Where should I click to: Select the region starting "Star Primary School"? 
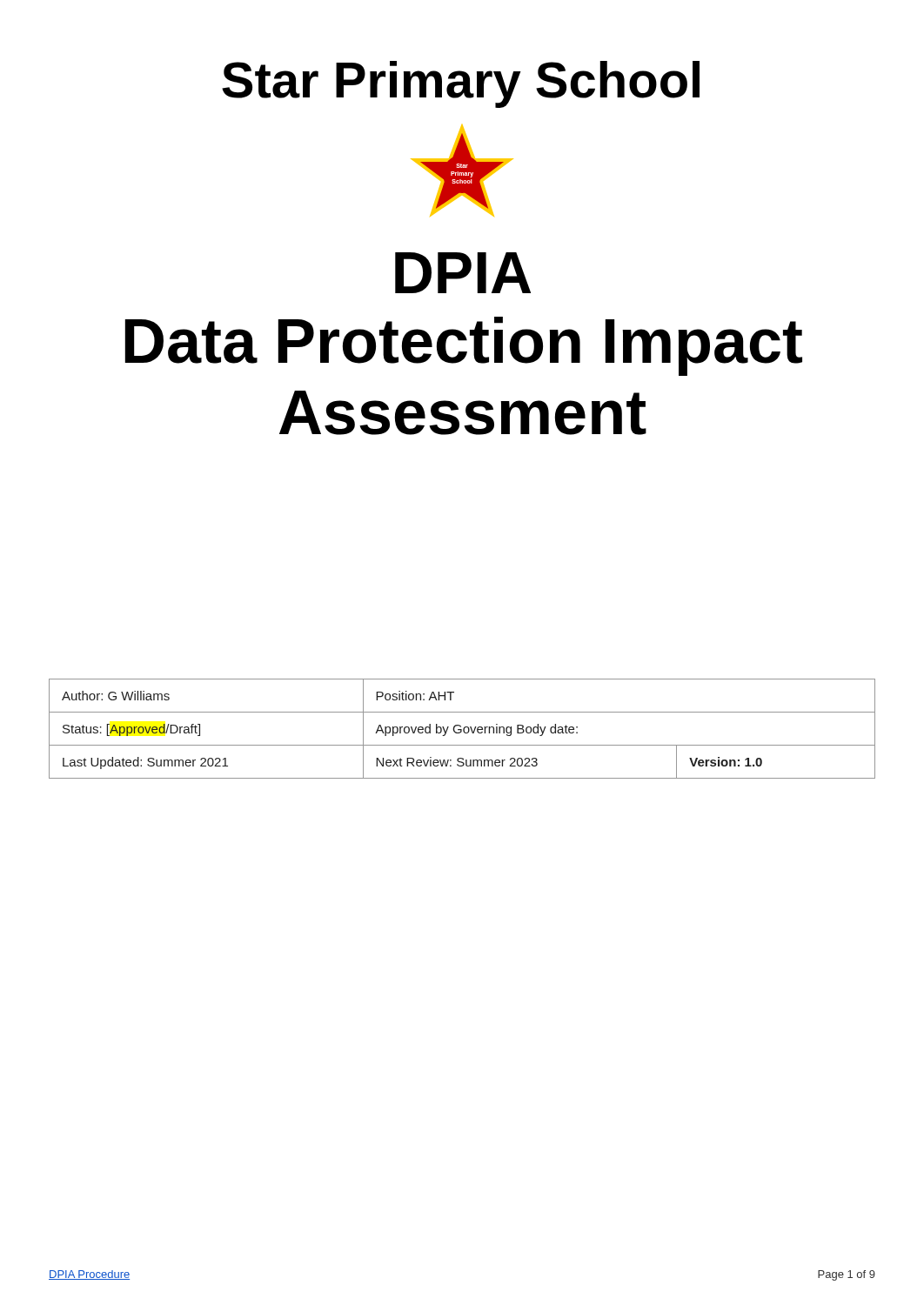pos(462,80)
